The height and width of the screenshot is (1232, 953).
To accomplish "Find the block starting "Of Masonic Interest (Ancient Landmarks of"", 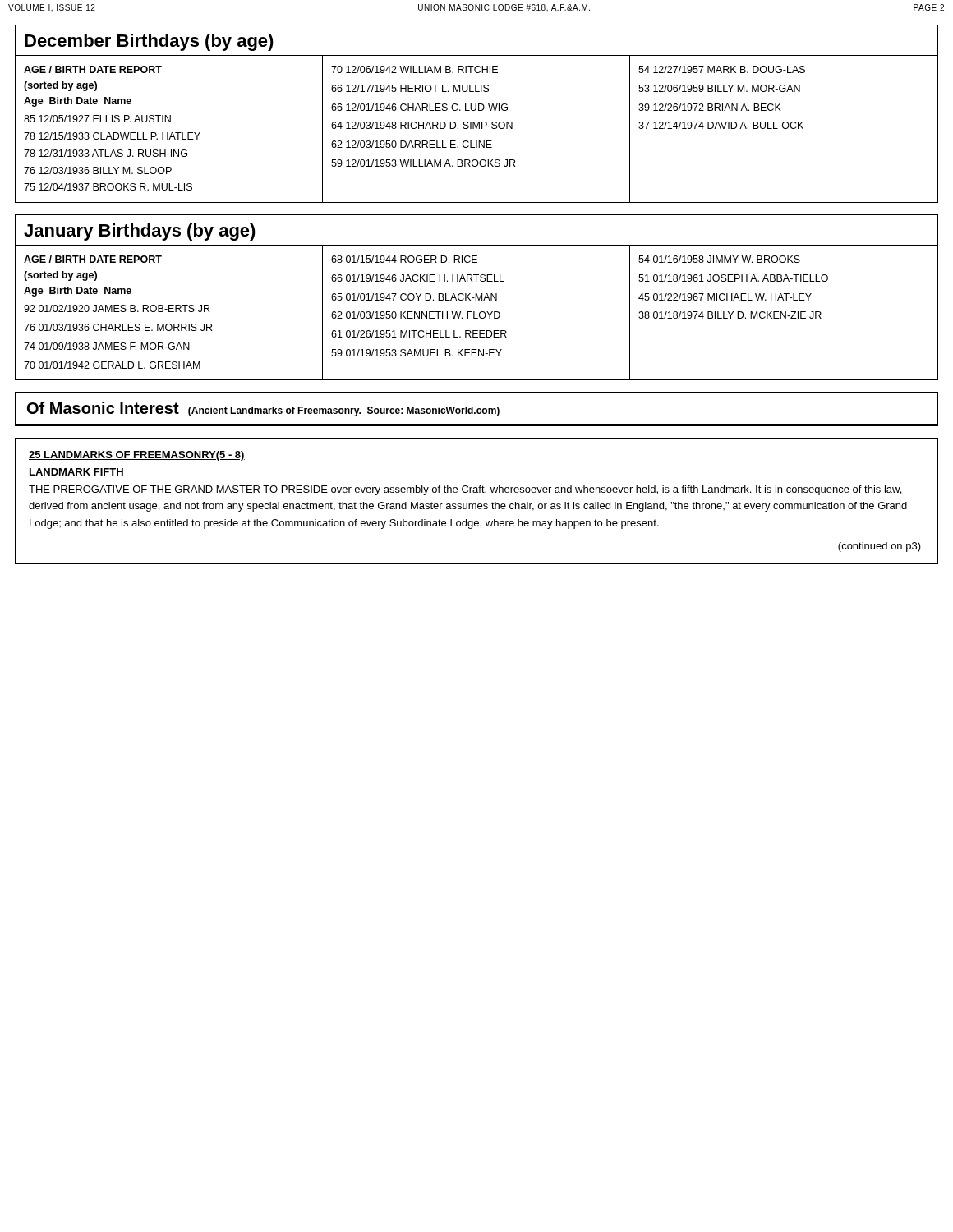I will [476, 409].
